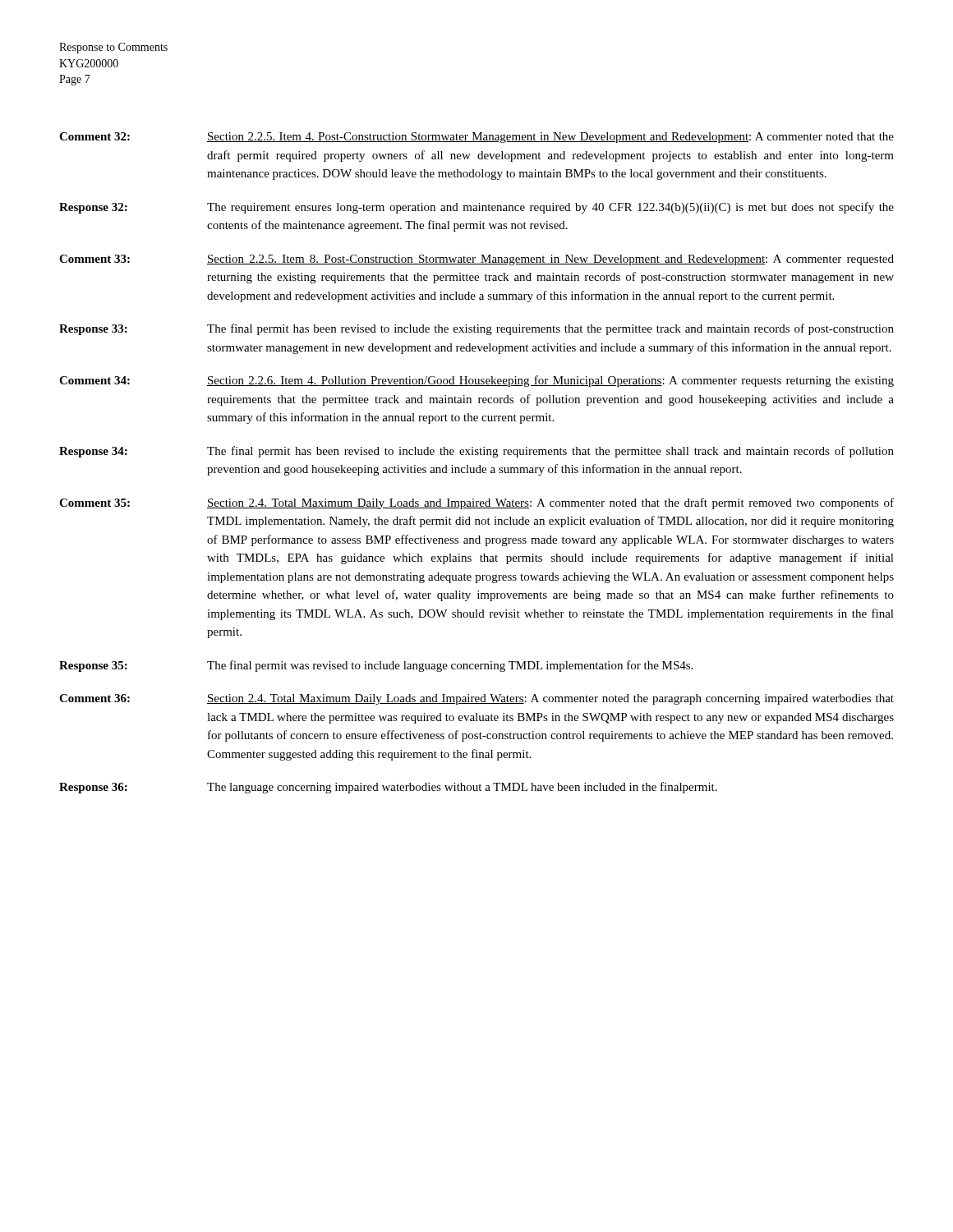
Task: Locate the list item containing "Response 35: The final permit"
Action: [476, 665]
